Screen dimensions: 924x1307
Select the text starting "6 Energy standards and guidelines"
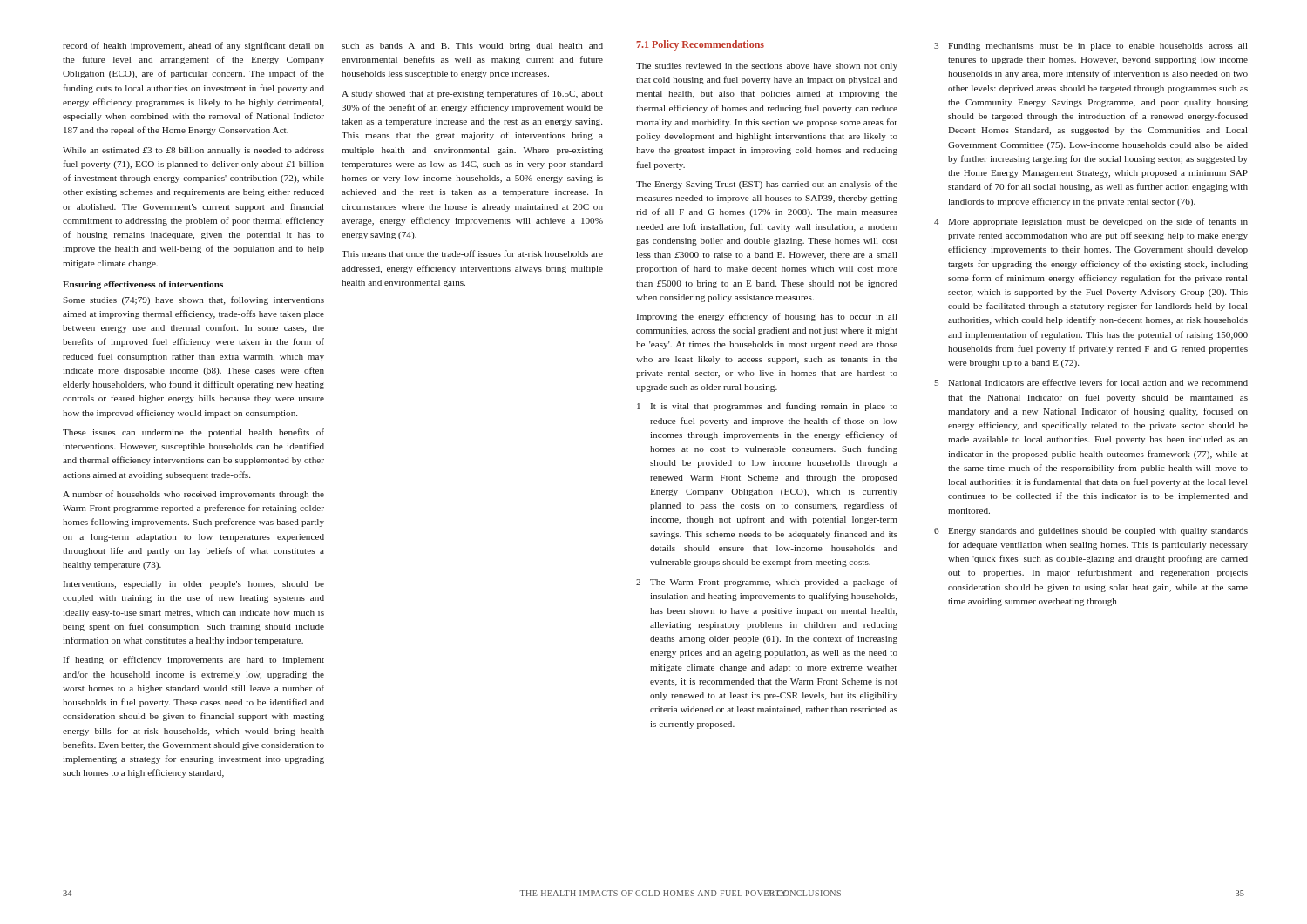click(x=1091, y=566)
